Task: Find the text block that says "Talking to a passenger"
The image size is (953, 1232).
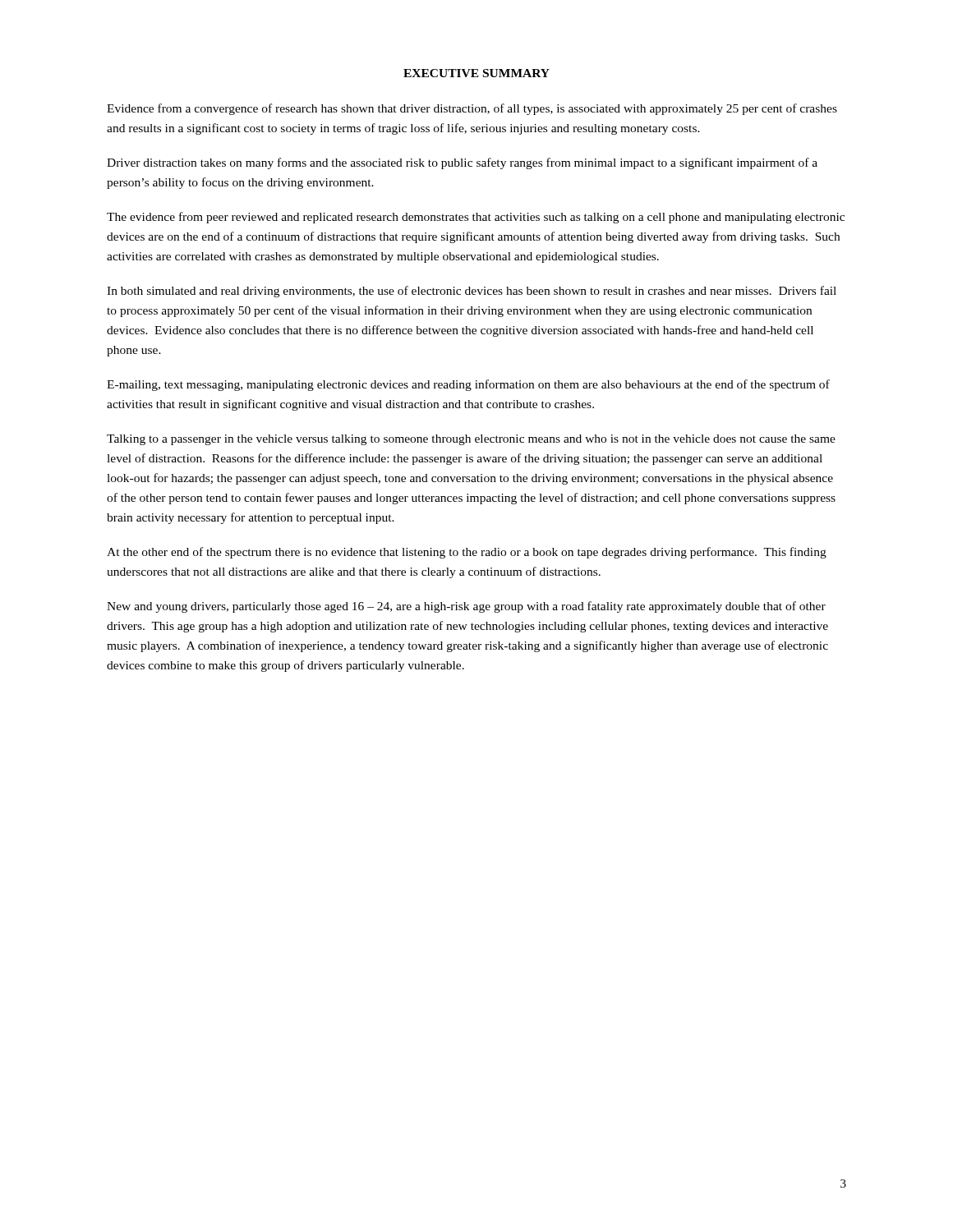Action: point(471,478)
